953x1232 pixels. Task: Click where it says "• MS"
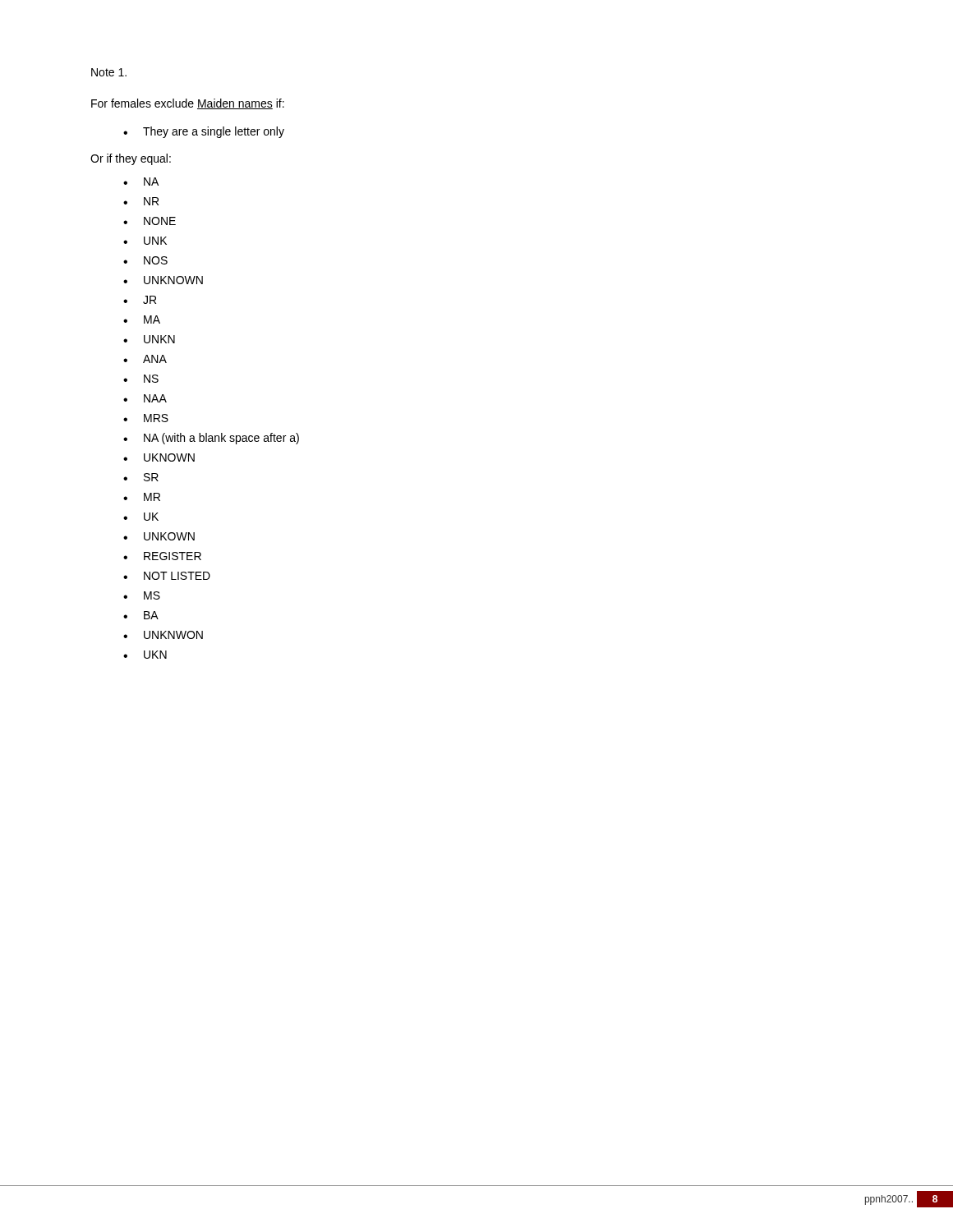142,595
